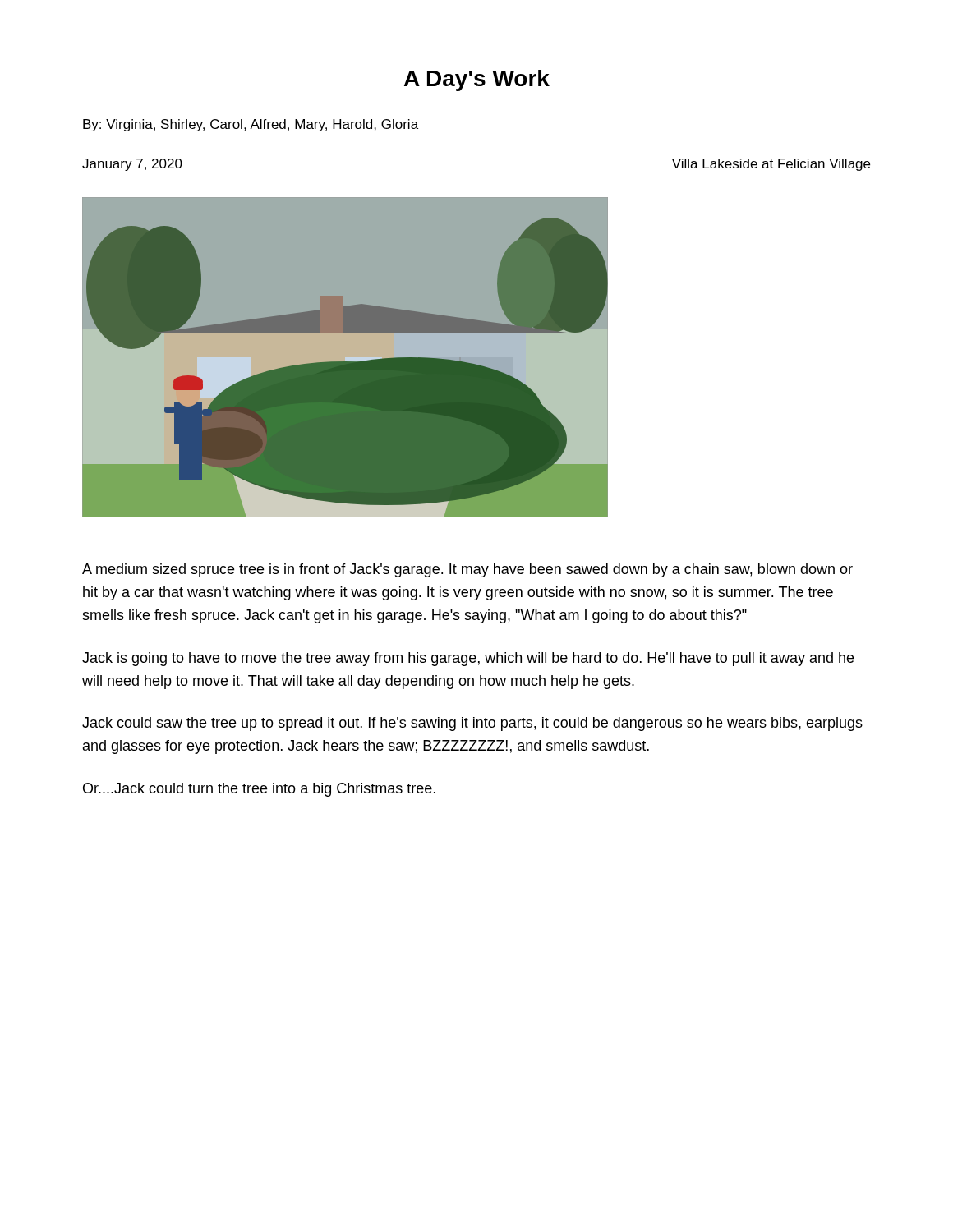This screenshot has height=1232, width=953.
Task: Navigate to the block starting "Or....Jack could turn the tree into a"
Action: (259, 789)
